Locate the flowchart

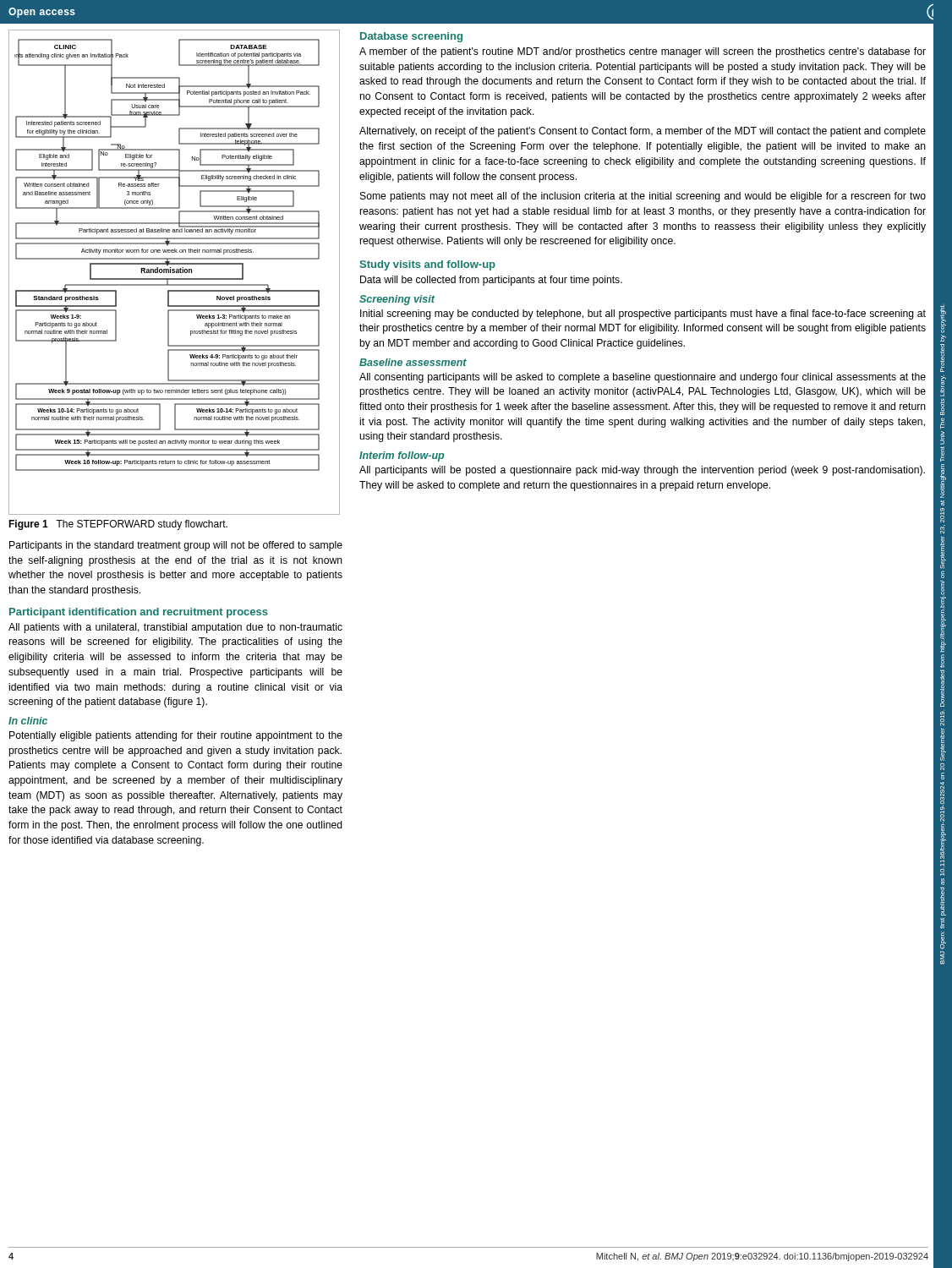[174, 272]
